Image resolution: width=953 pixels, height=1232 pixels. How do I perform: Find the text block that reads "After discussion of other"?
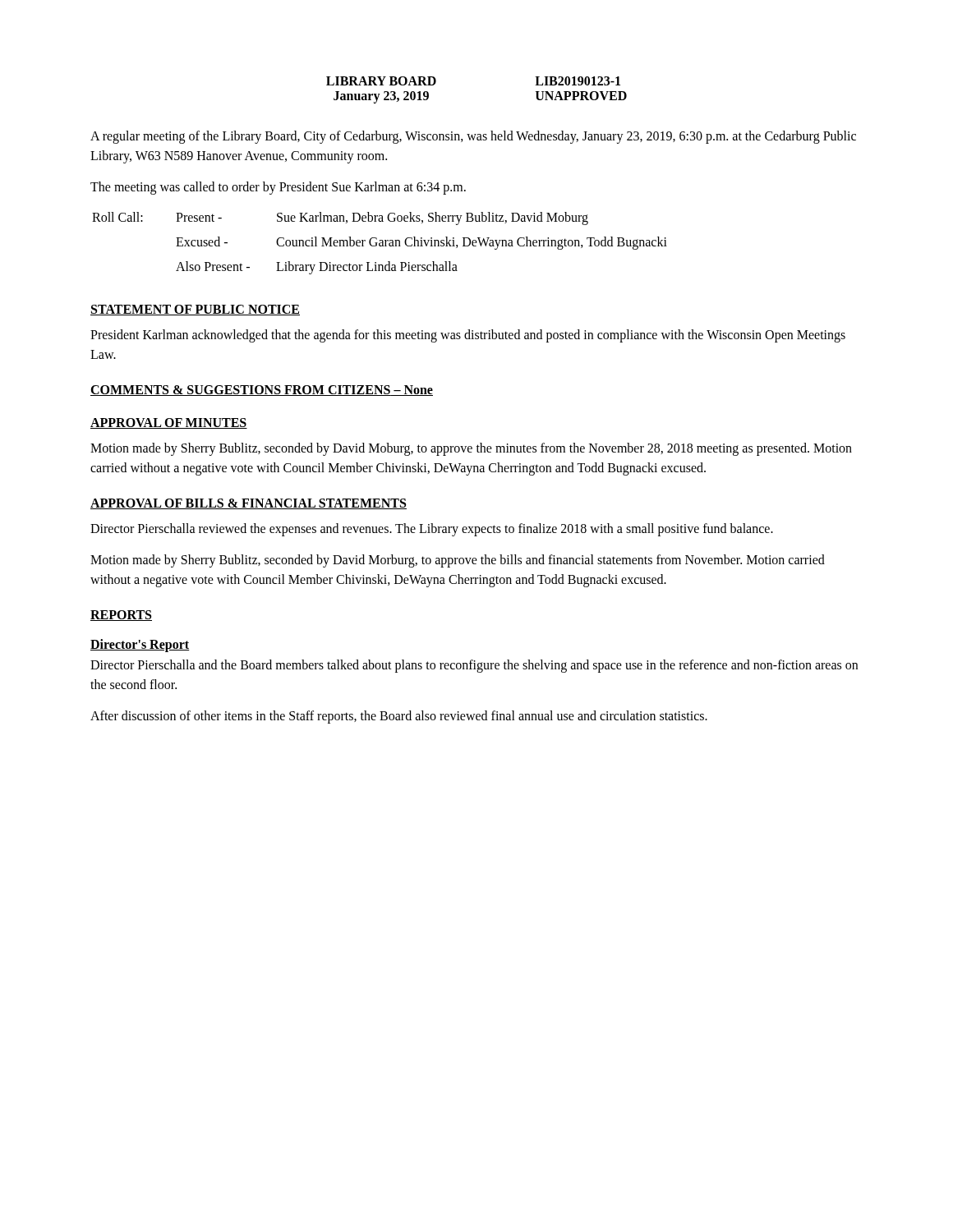476,716
